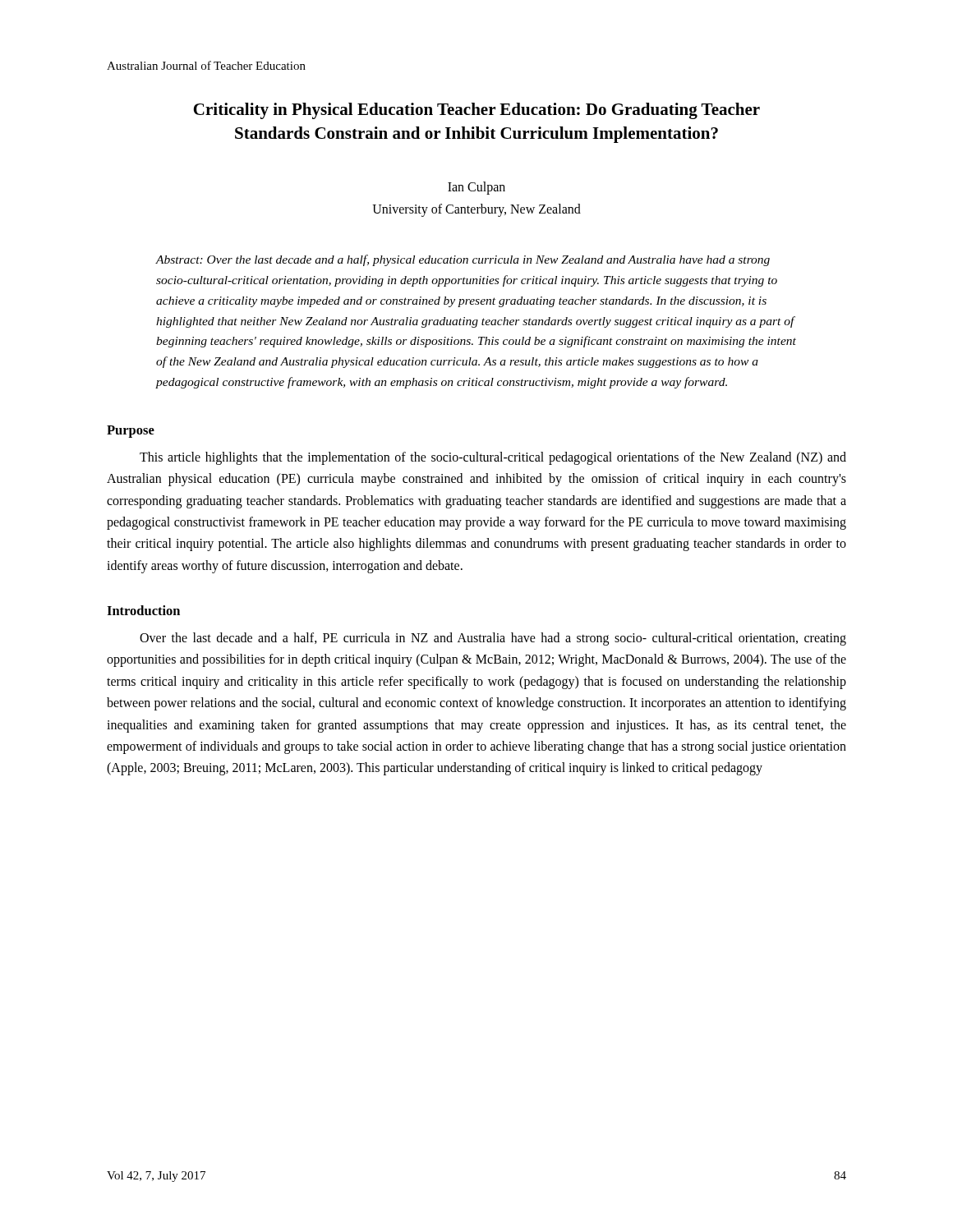Select the text block that says "Over the last decade and"
The height and width of the screenshot is (1232, 953).
tap(476, 703)
